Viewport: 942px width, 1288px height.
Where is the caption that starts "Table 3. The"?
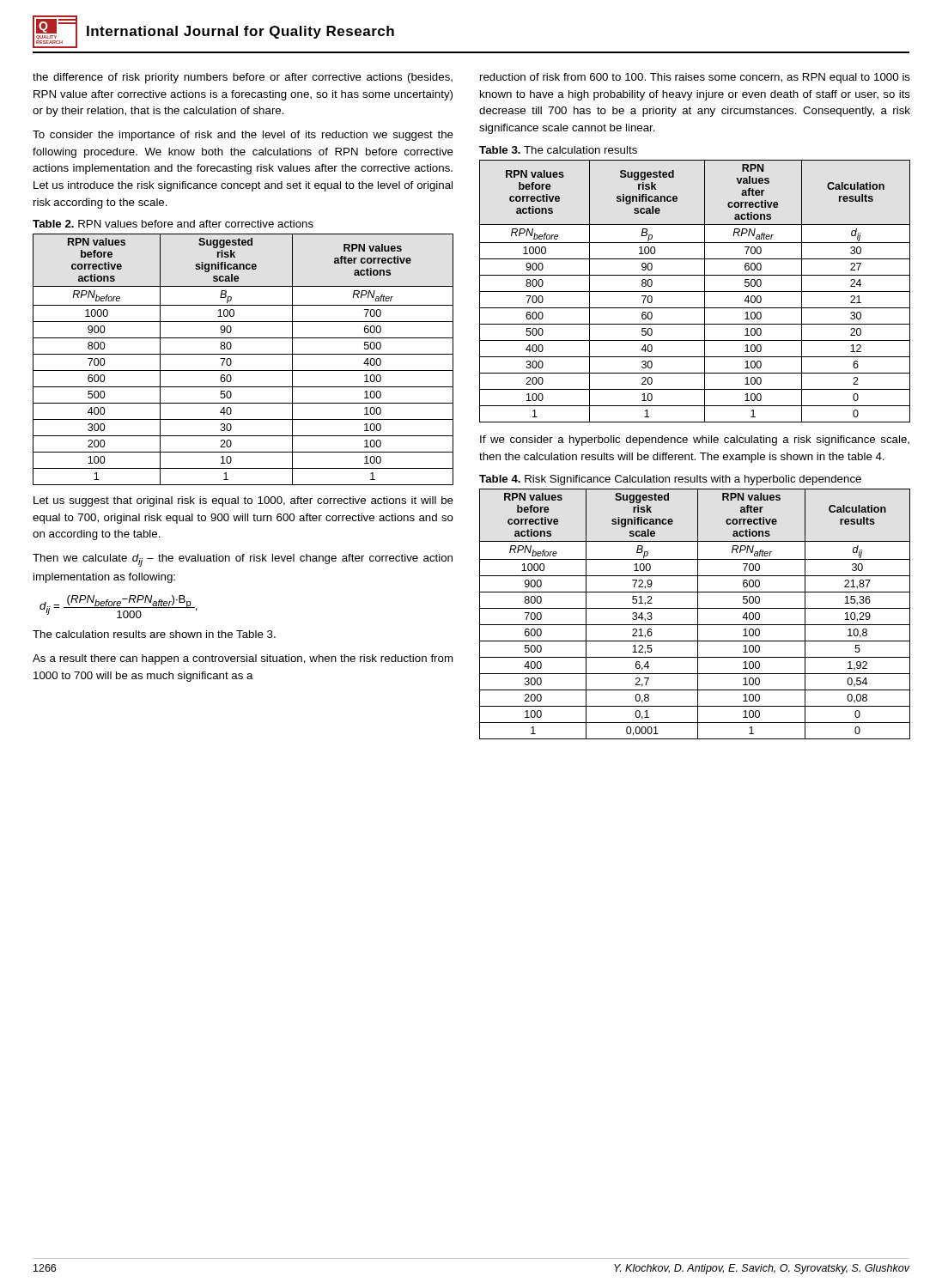(558, 150)
